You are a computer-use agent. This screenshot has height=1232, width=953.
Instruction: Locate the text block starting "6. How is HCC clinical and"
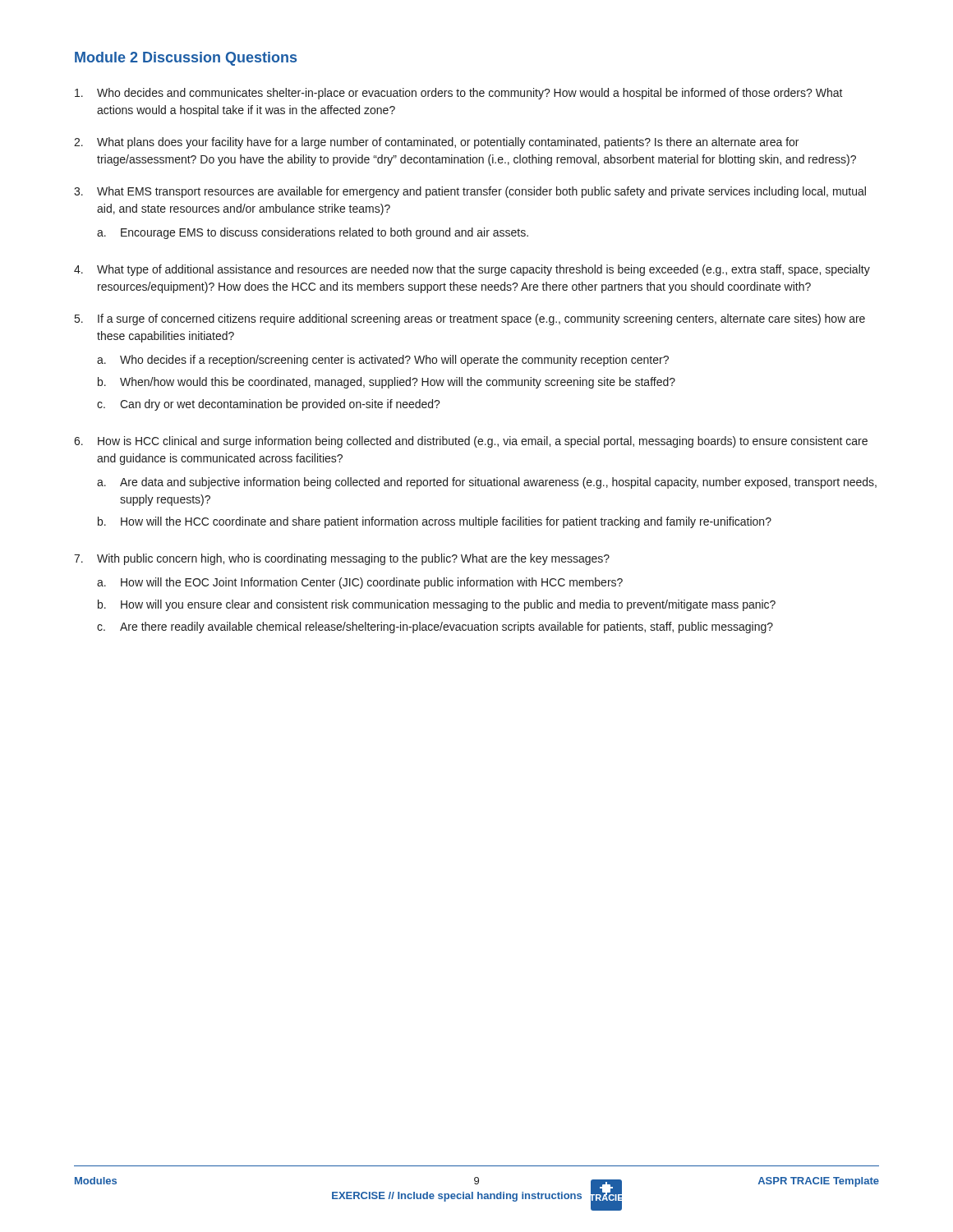pos(476,484)
